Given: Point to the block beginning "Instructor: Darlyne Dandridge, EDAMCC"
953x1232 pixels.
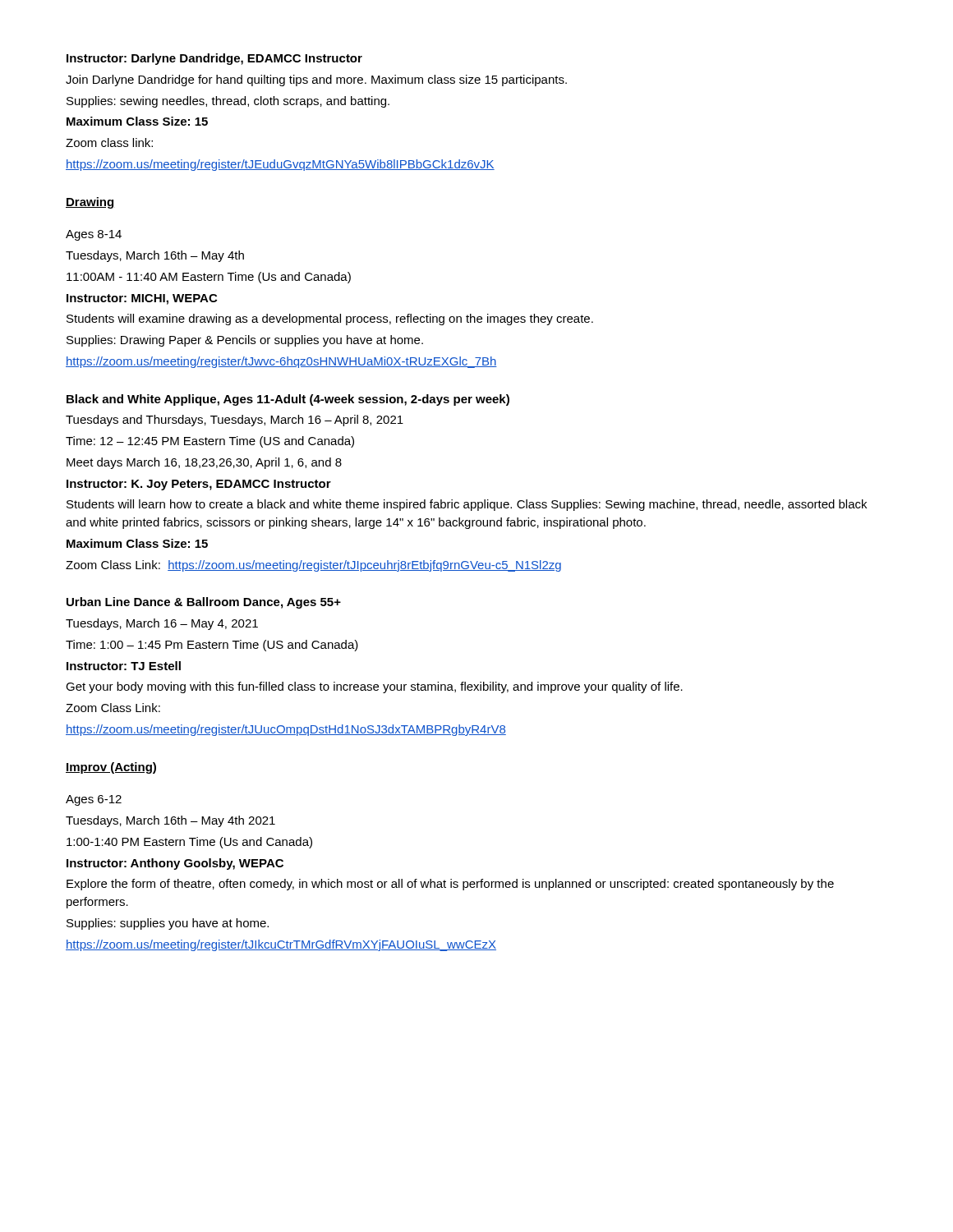Looking at the screenshot, I should pos(214,59).
